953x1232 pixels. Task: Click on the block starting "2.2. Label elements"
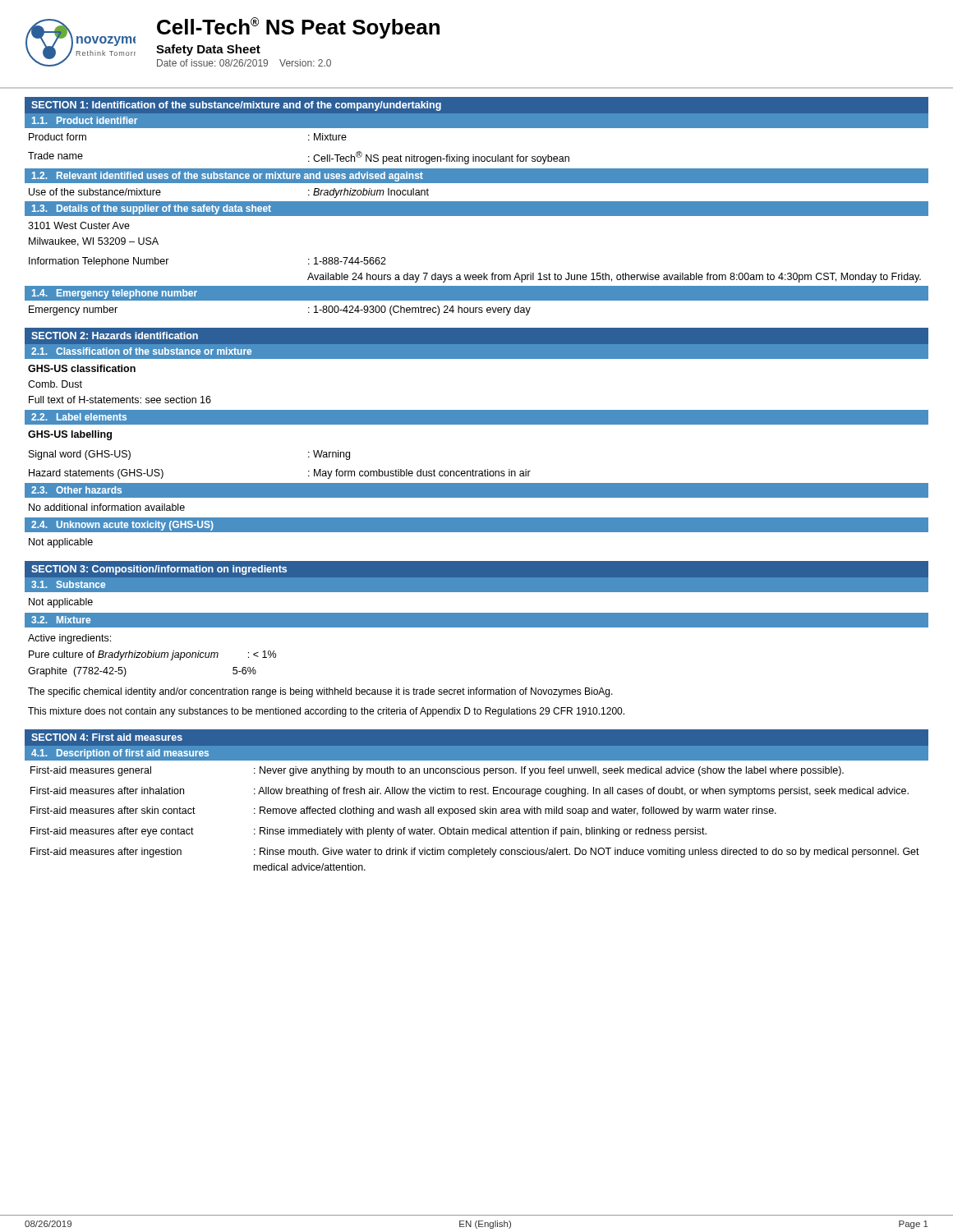(79, 418)
